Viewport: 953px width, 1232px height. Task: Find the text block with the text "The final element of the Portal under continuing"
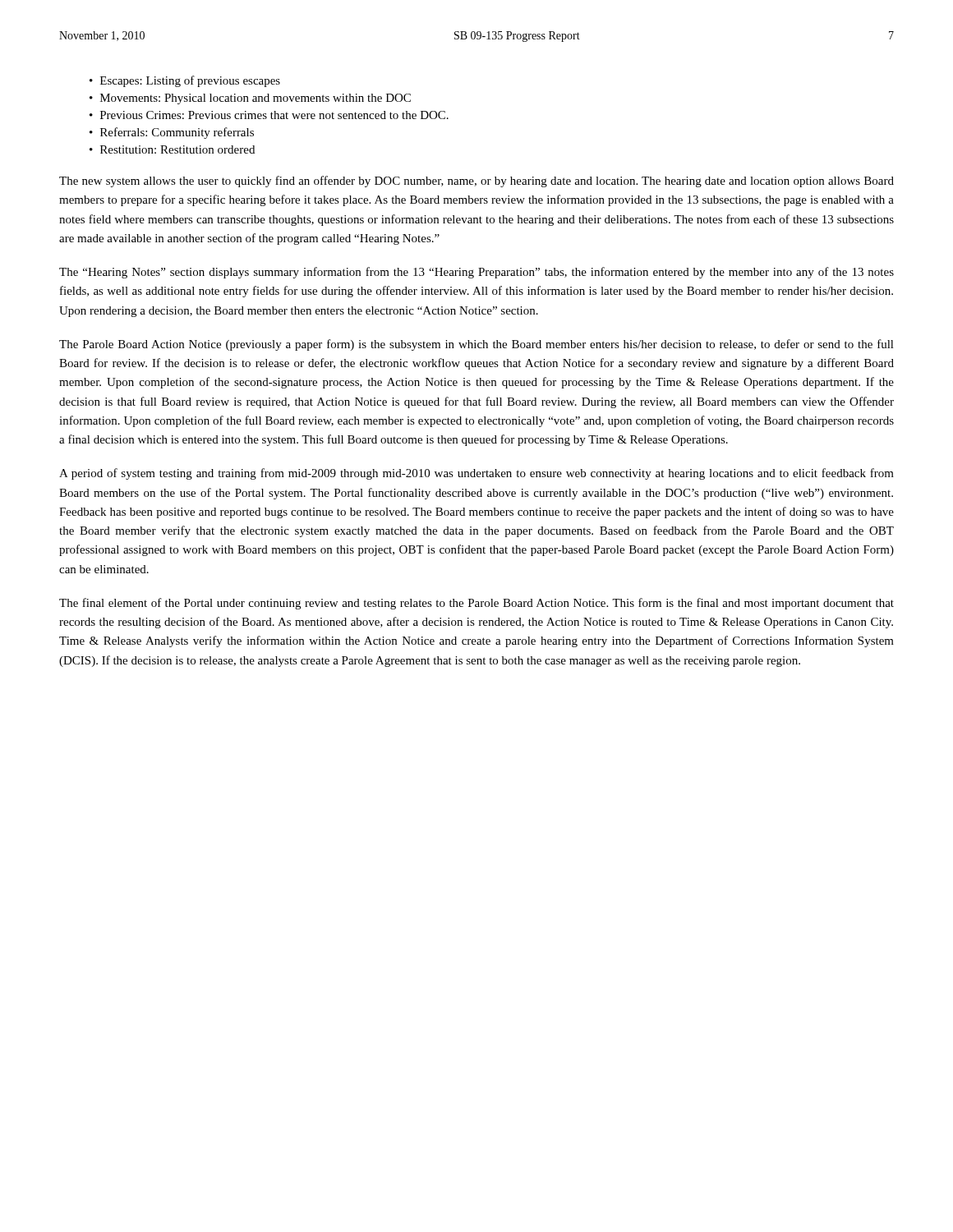pyautogui.click(x=476, y=631)
